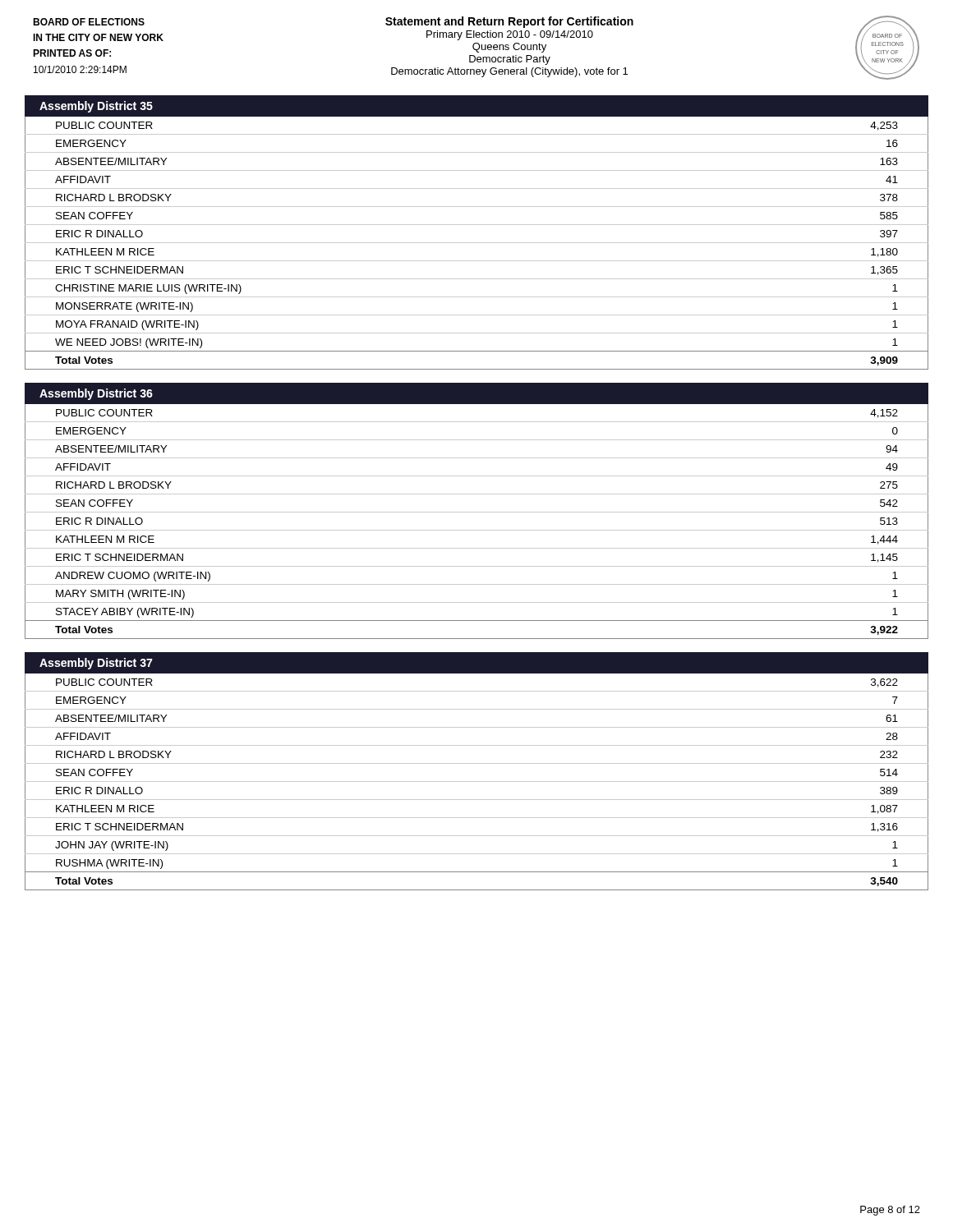The width and height of the screenshot is (953, 1232).
Task: Find "Assembly District 37" on this page
Action: pyautogui.click(x=96, y=663)
